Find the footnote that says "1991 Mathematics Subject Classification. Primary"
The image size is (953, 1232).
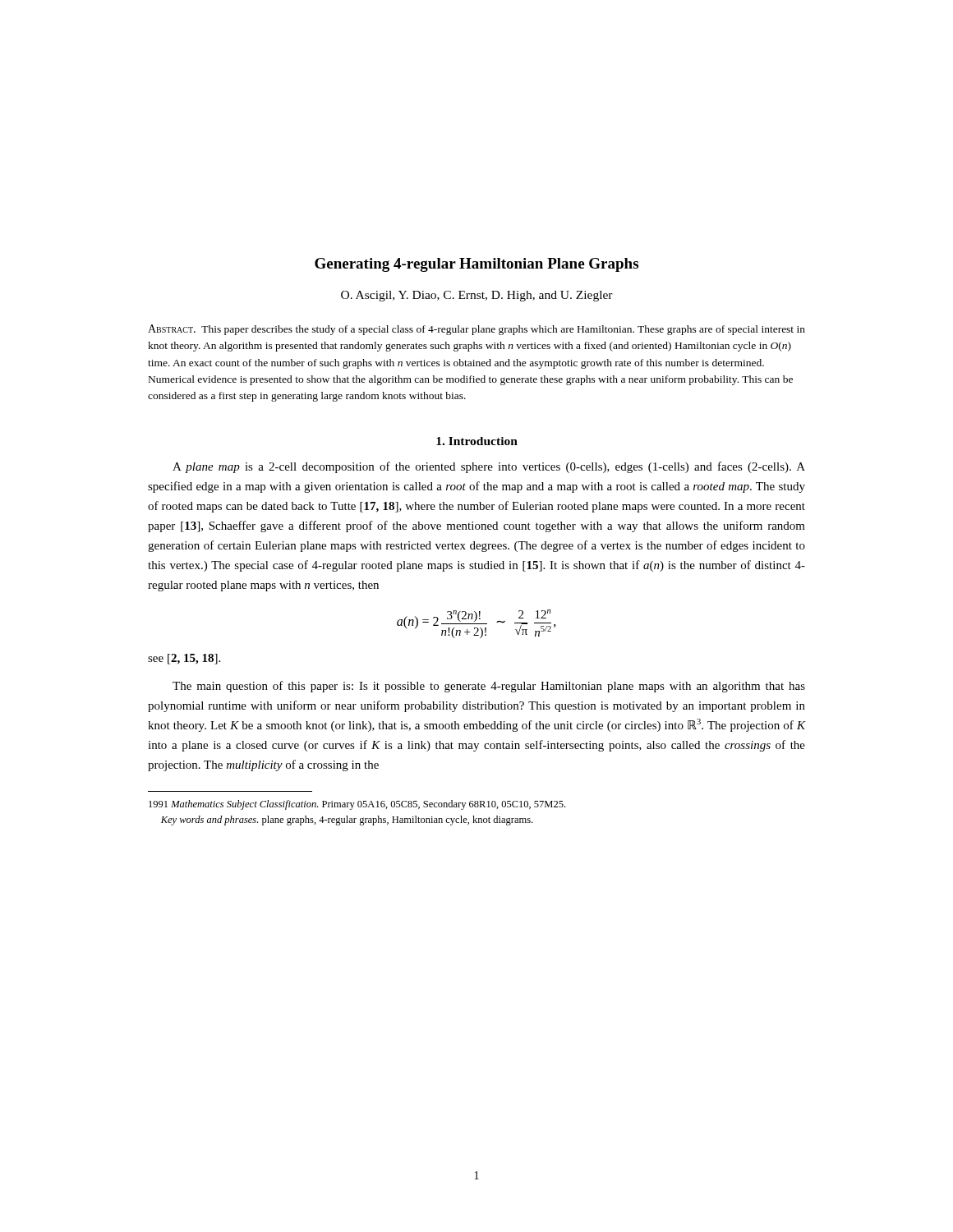pos(357,812)
